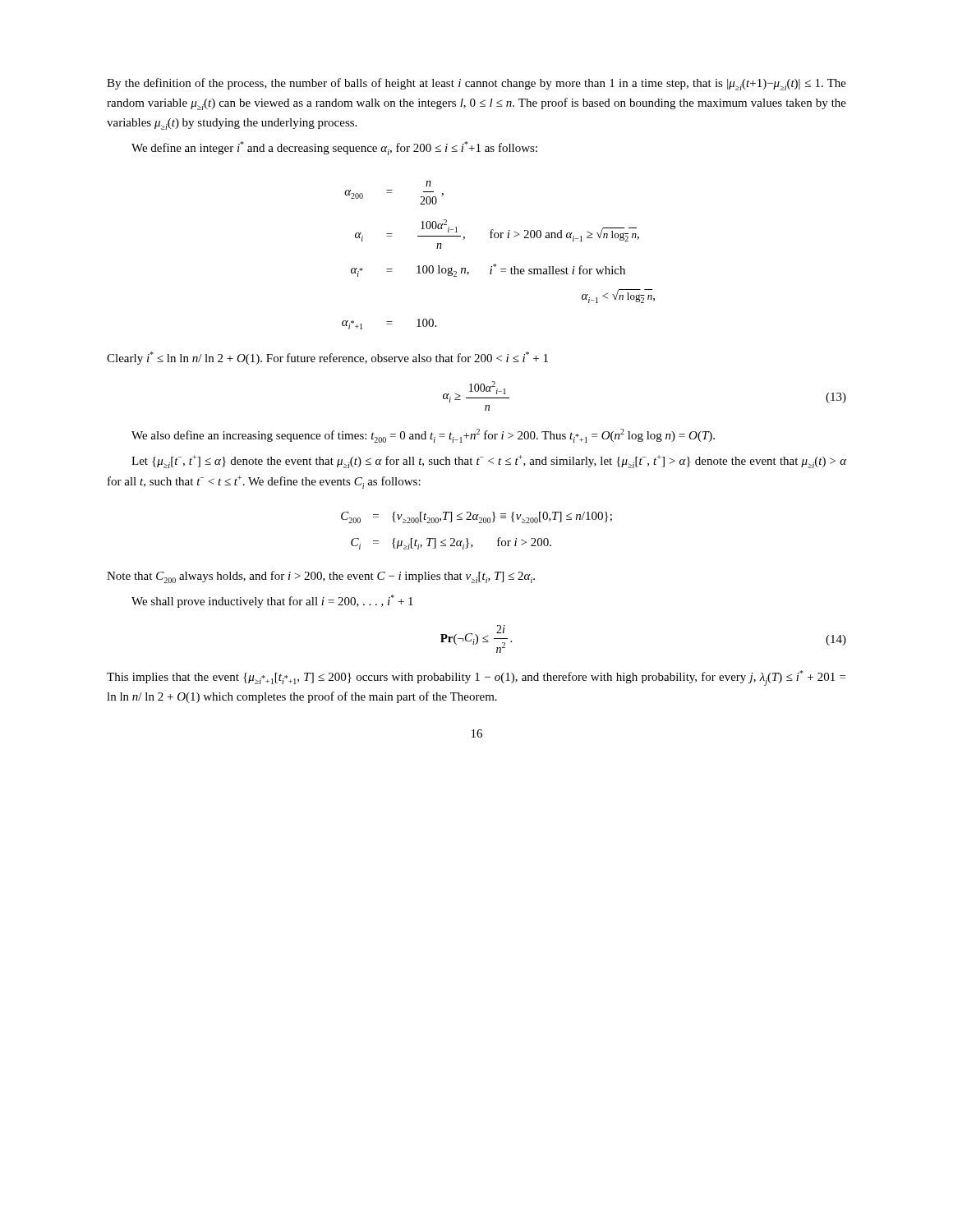
Task: Find the text block with the text "We define an integer i*"
Action: [x=335, y=148]
